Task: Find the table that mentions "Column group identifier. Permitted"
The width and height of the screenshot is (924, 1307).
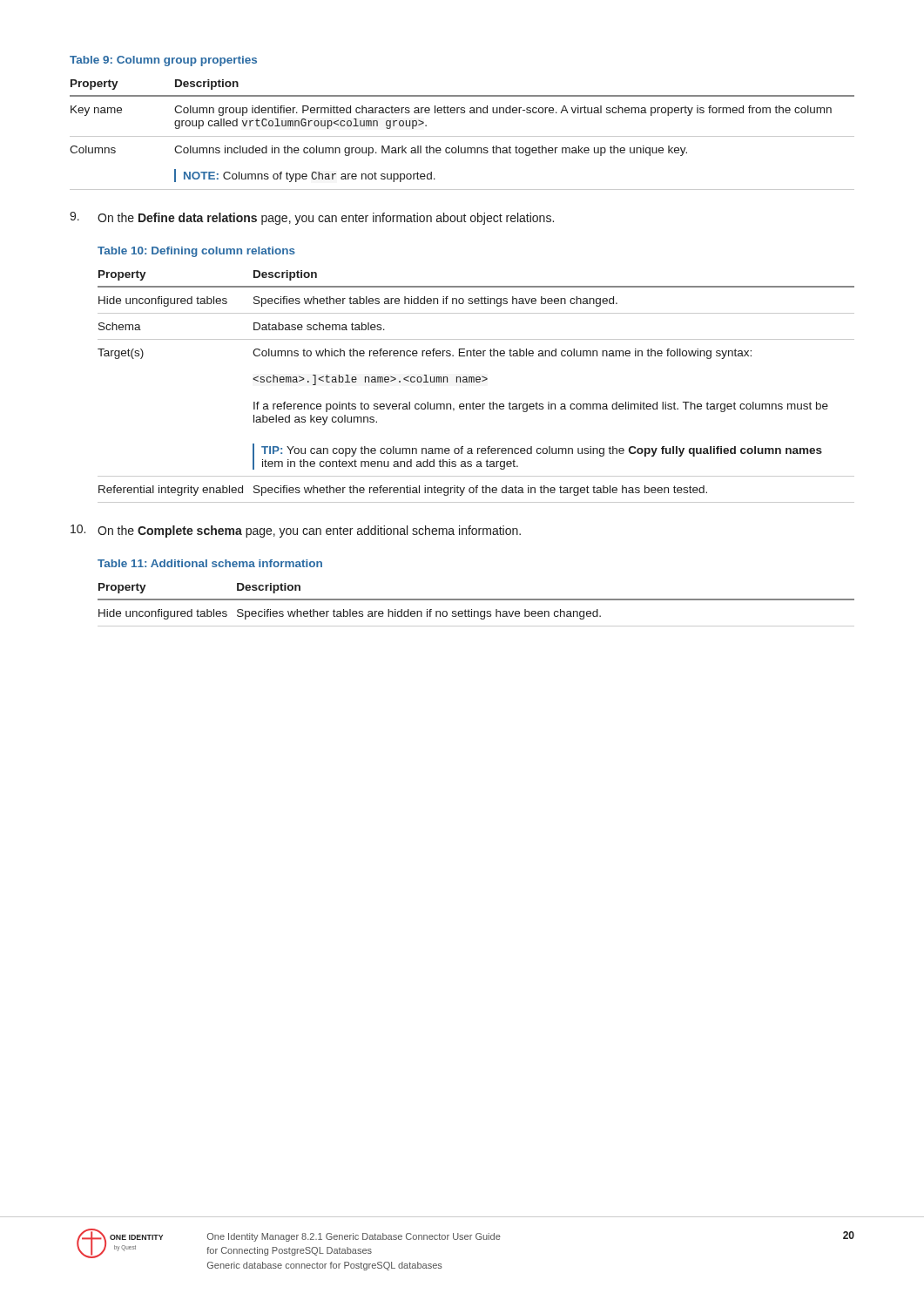Action: tap(462, 131)
